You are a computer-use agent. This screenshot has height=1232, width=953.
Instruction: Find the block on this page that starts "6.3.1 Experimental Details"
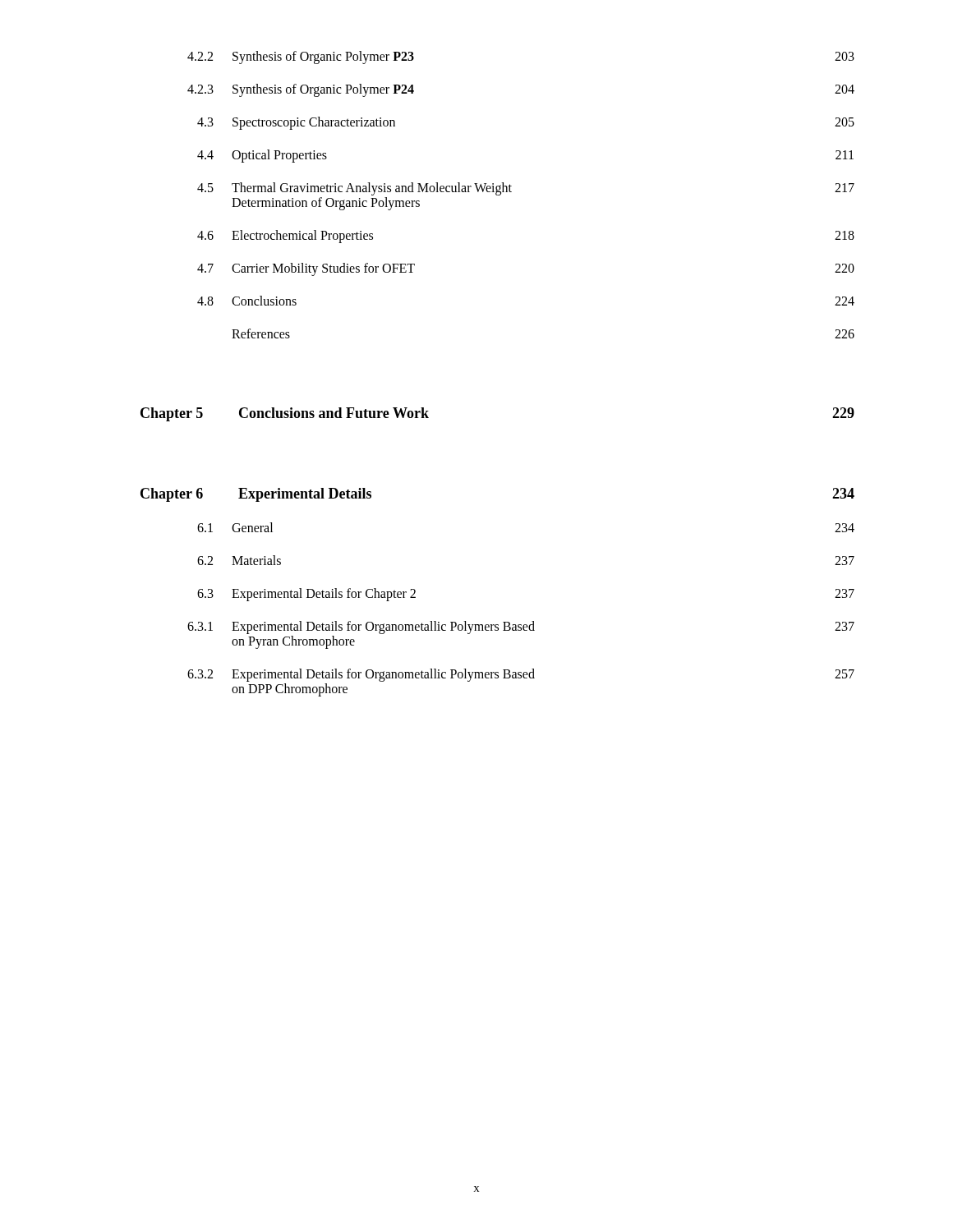pos(497,634)
